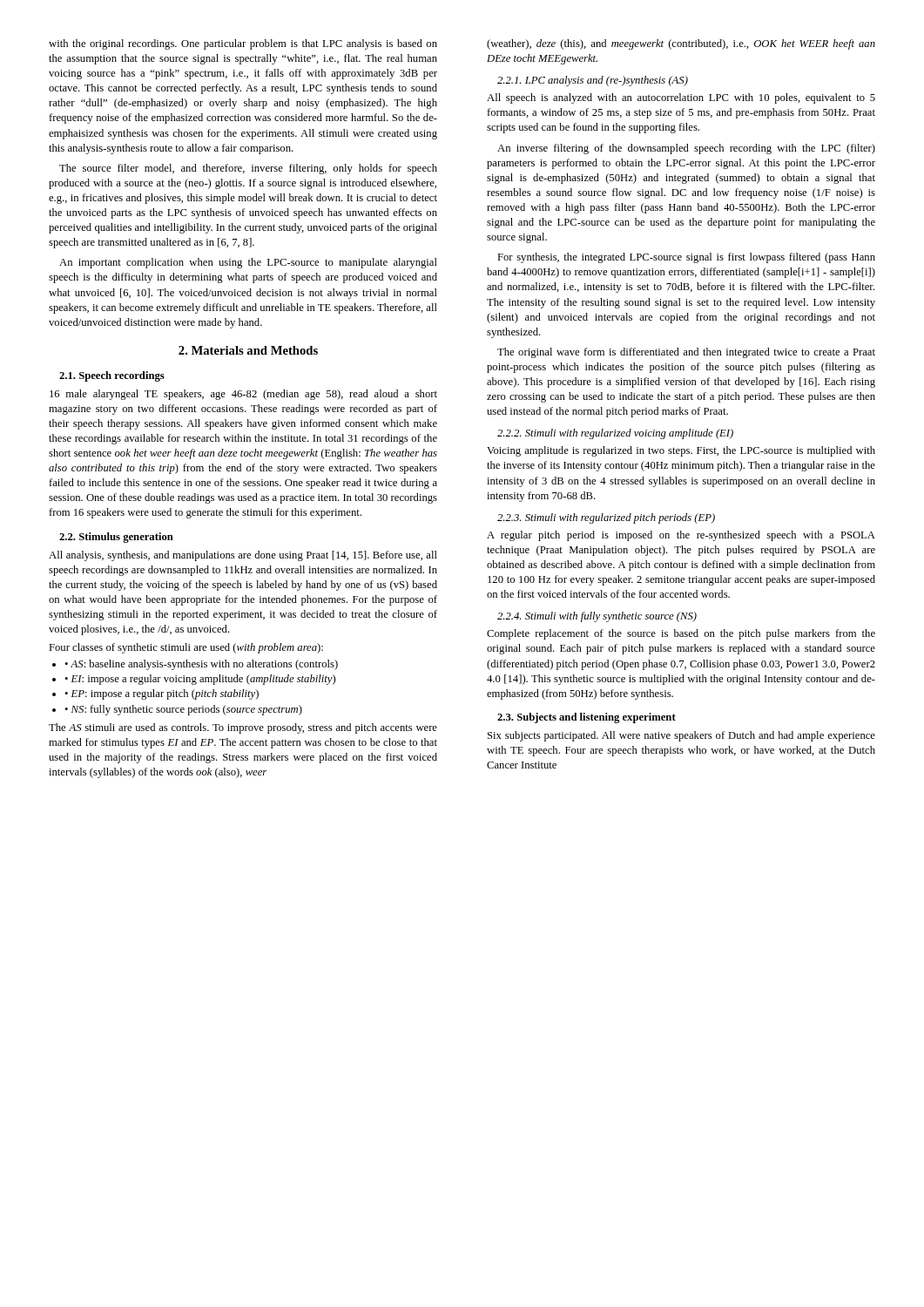The image size is (924, 1307).
Task: Find the block on this page that starts "• NS: fully synthetic source periods (source"
Action: pyautogui.click(x=183, y=709)
